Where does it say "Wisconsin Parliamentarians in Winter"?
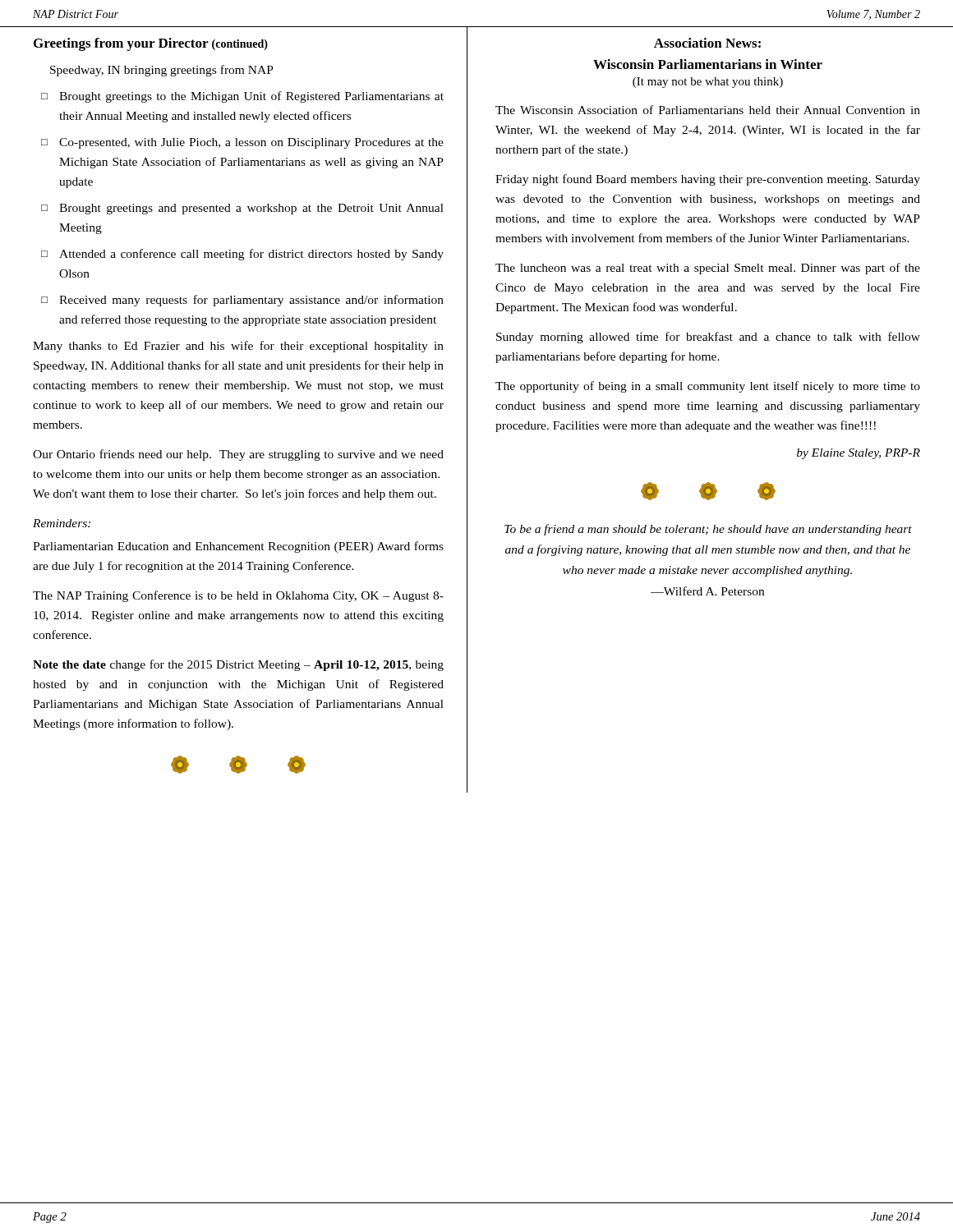The width and height of the screenshot is (953, 1232). point(708,64)
